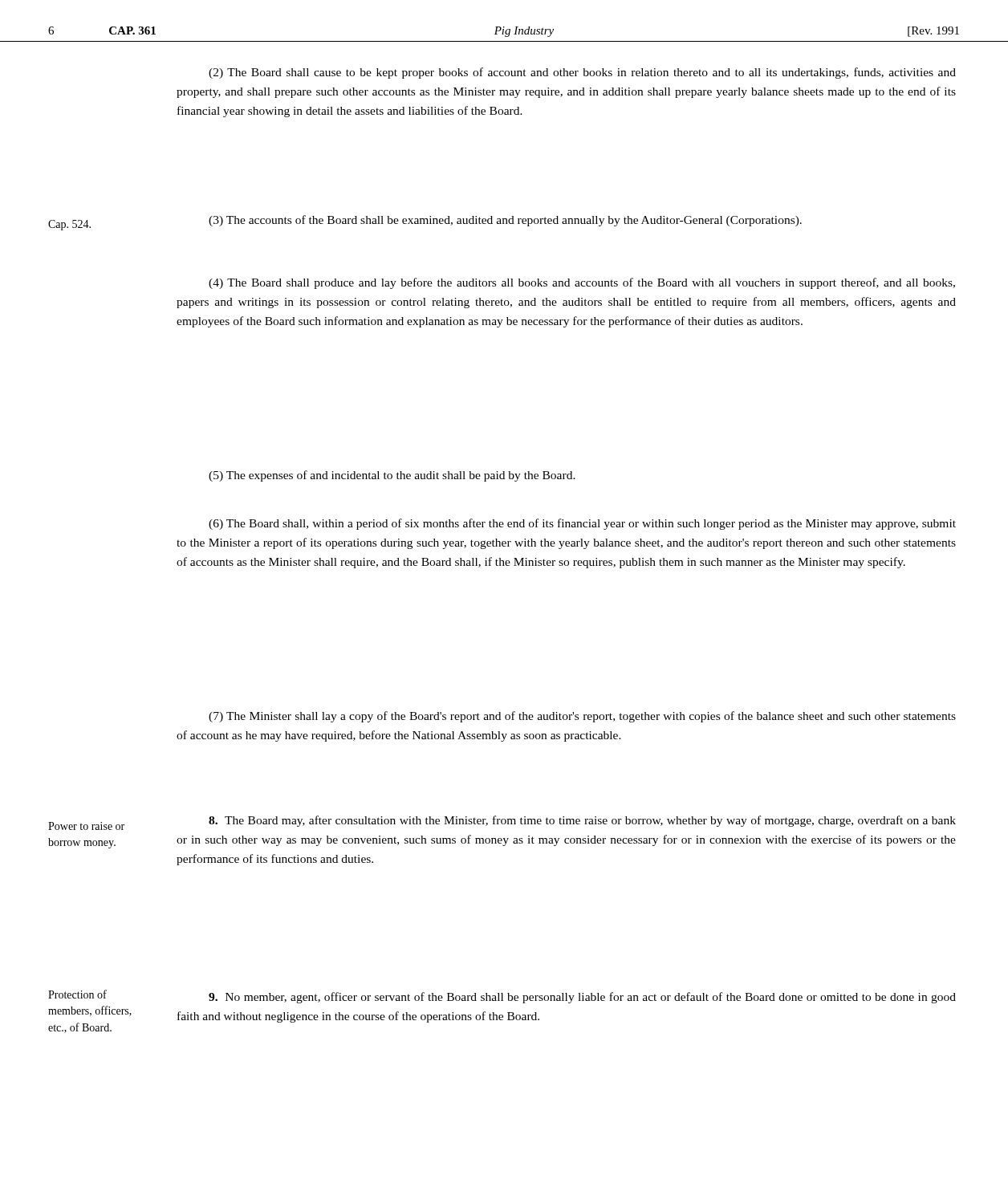The height and width of the screenshot is (1204, 1008).
Task: Point to the block beginning "Protection of members, officers,"
Action: pyautogui.click(x=90, y=1011)
